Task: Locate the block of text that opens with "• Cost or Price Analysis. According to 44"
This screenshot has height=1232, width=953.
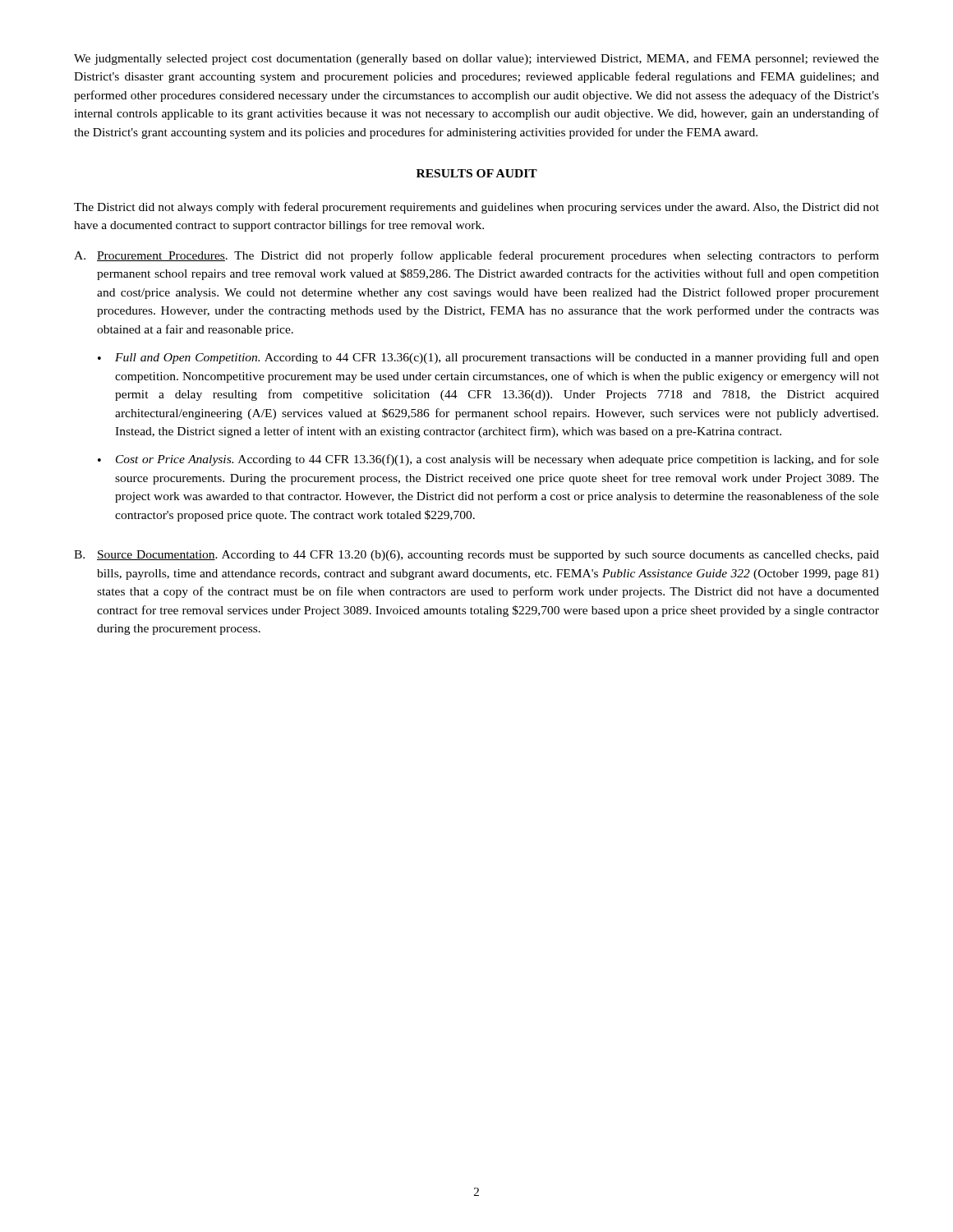Action: [488, 487]
